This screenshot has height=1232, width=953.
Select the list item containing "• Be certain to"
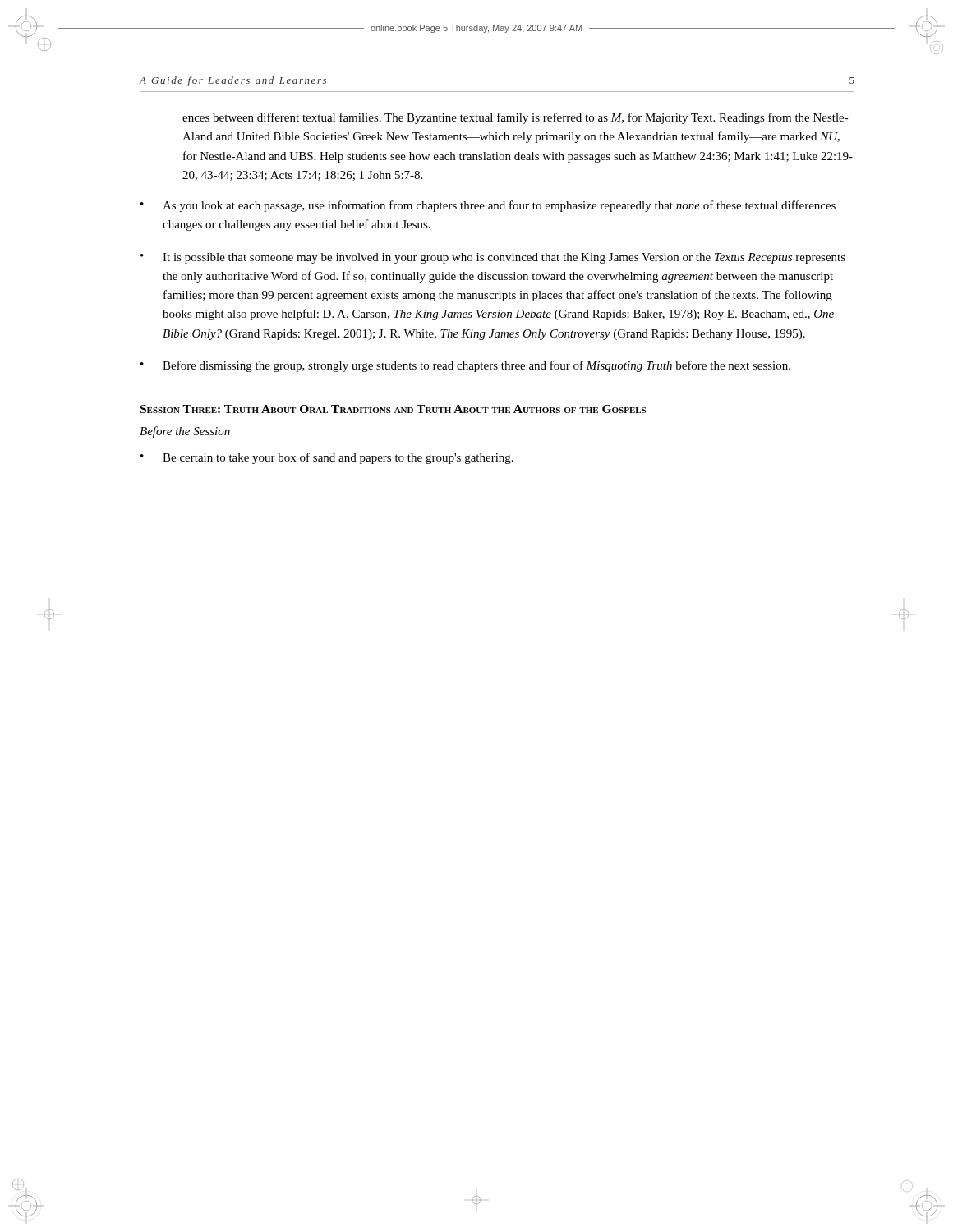pos(497,458)
